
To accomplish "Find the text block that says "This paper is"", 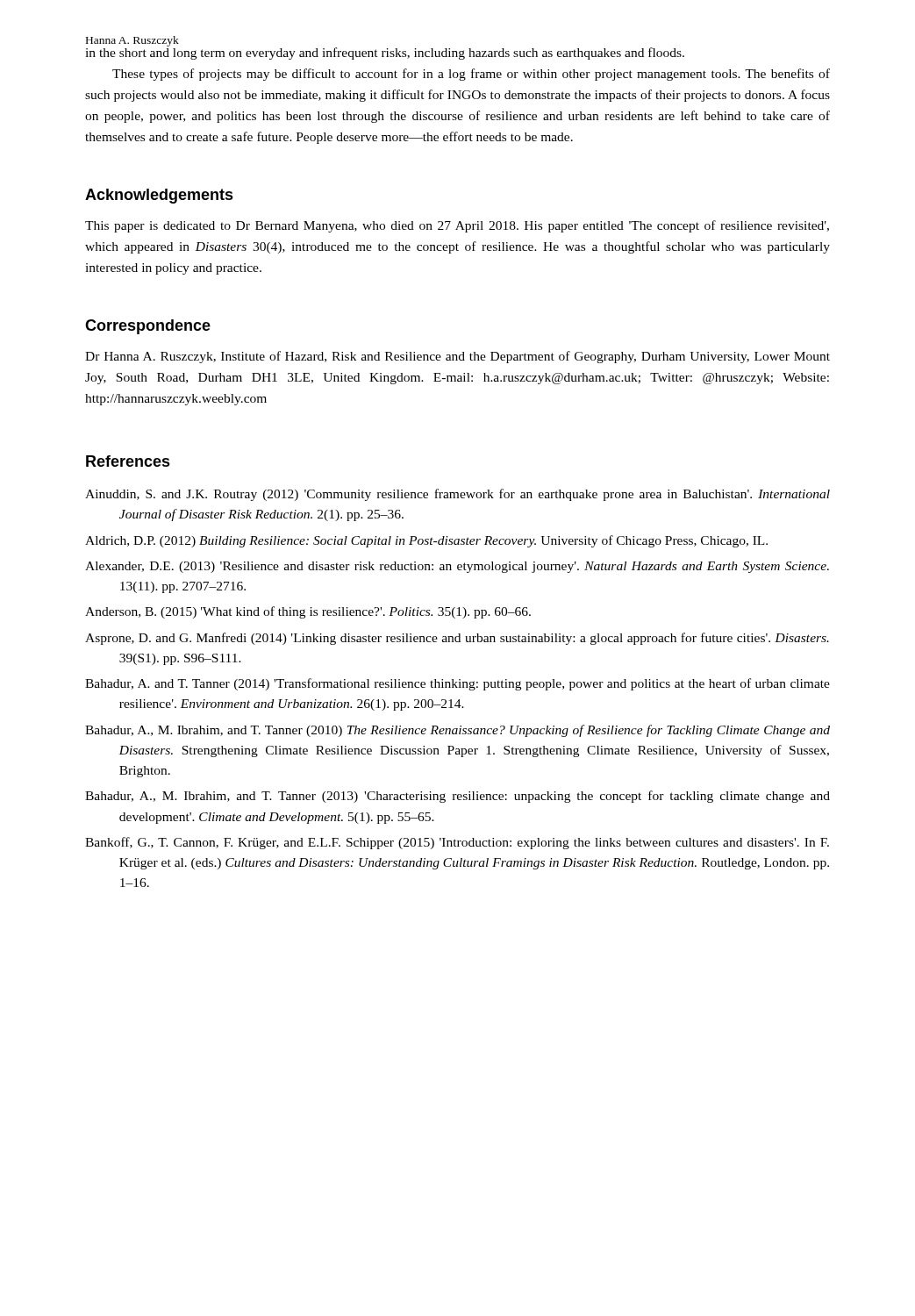I will click(x=458, y=247).
